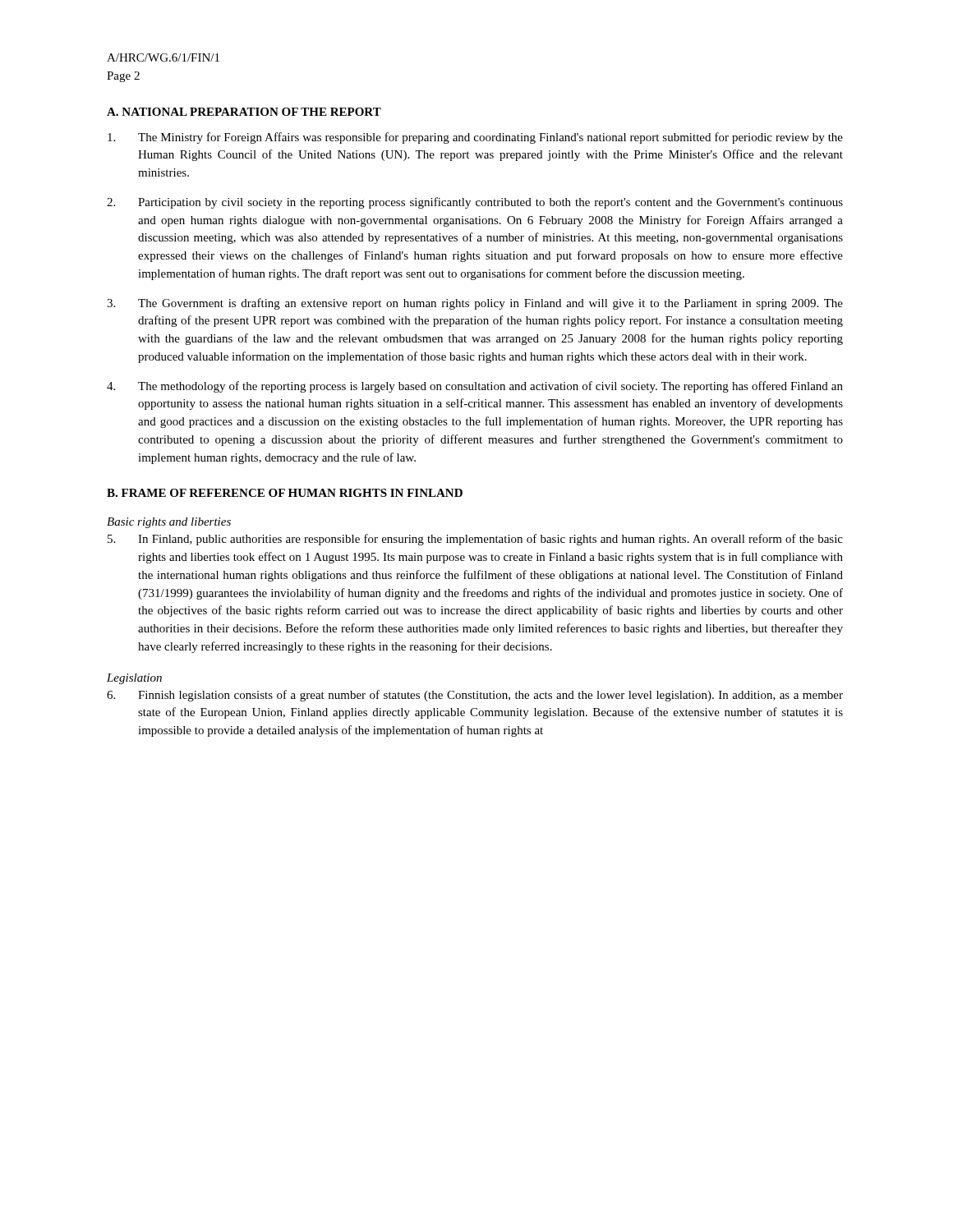Find the text block that says "The Ministry for Foreign Affairs was responsible"

(475, 155)
